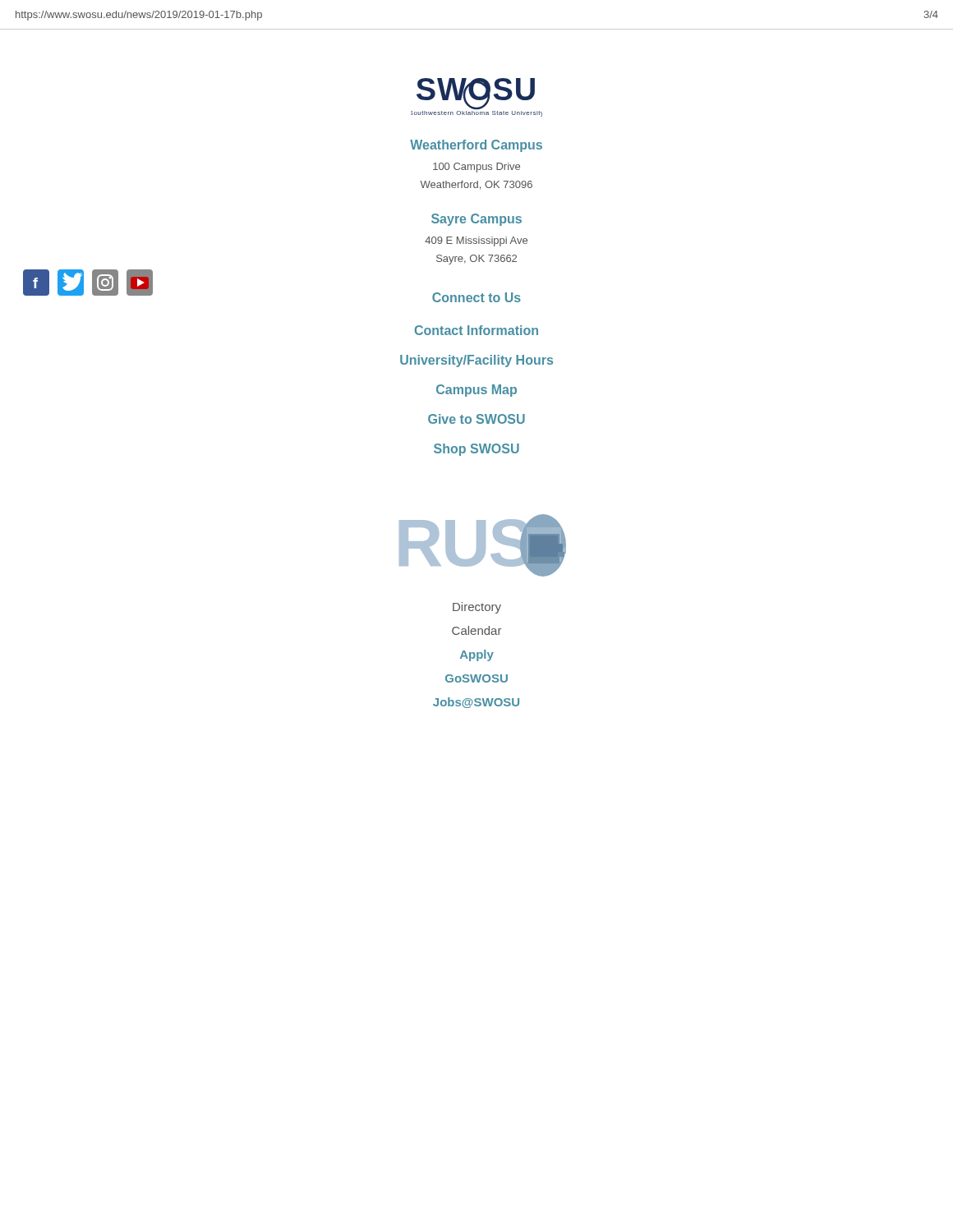The height and width of the screenshot is (1232, 953).
Task: Click where it says "Connect to Us"
Action: (x=476, y=298)
